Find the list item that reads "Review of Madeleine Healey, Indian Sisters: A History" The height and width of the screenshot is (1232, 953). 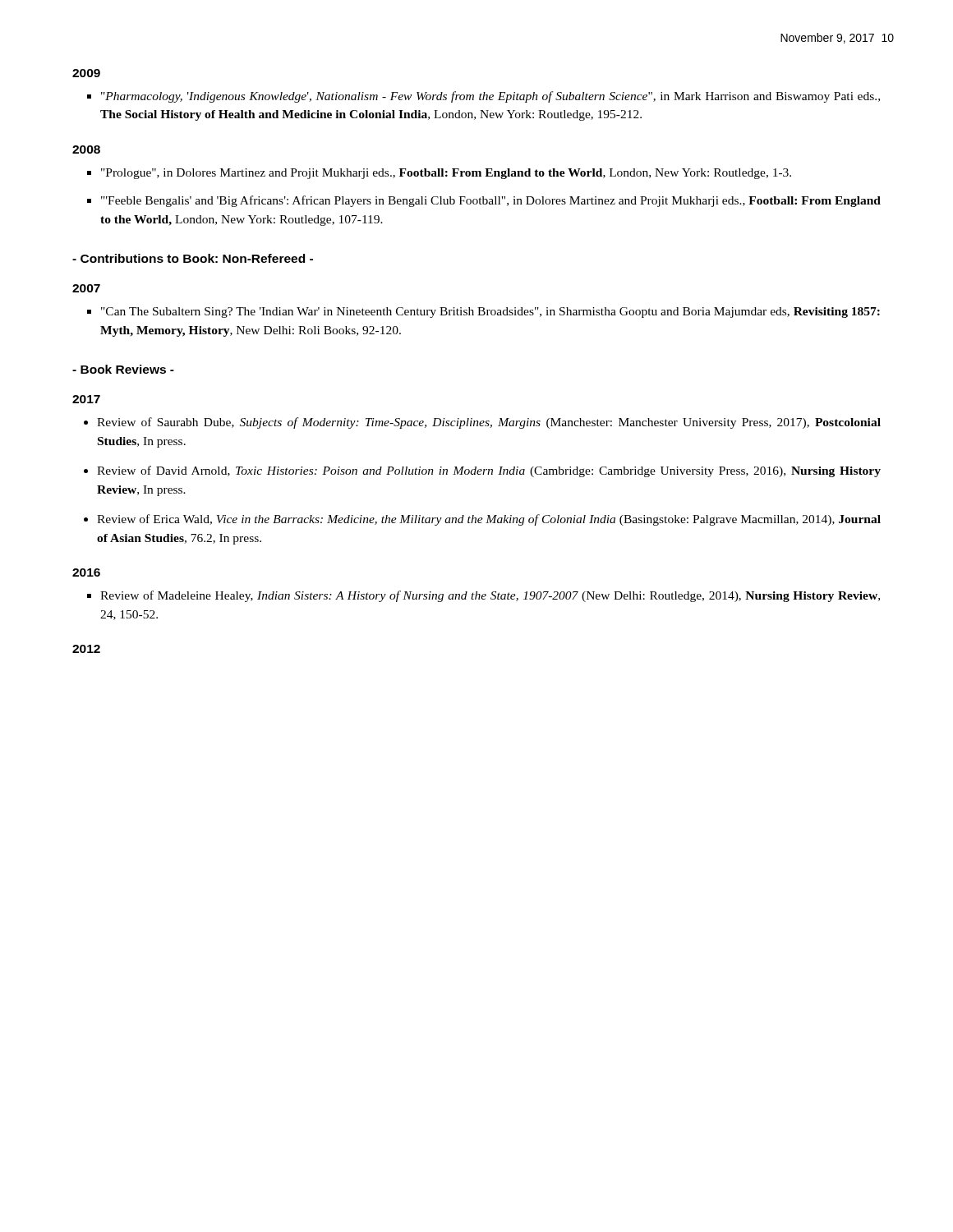click(x=490, y=604)
